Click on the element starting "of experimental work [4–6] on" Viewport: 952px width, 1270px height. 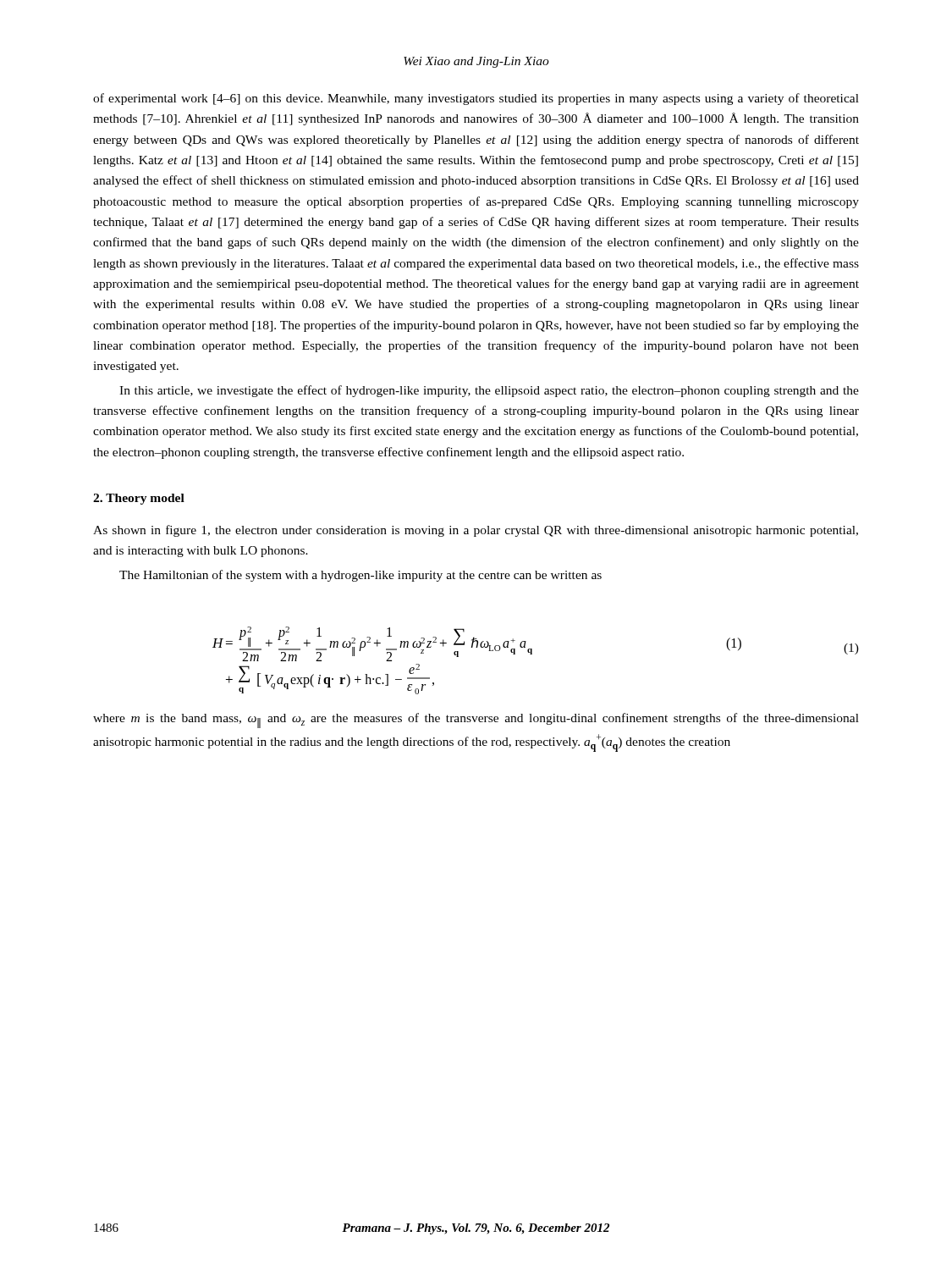point(476,232)
